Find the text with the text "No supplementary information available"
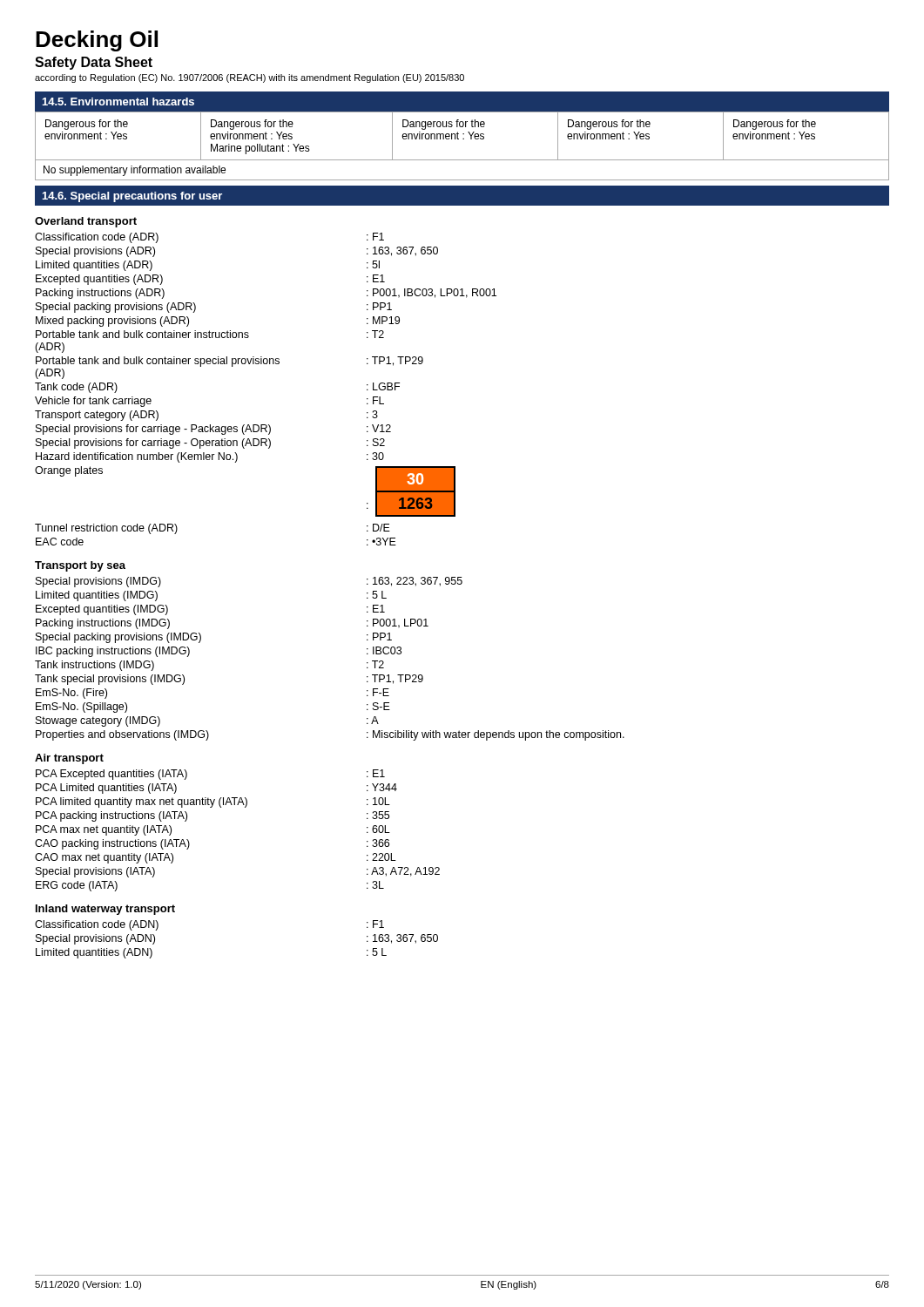Viewport: 924px width, 1307px height. 134,170
